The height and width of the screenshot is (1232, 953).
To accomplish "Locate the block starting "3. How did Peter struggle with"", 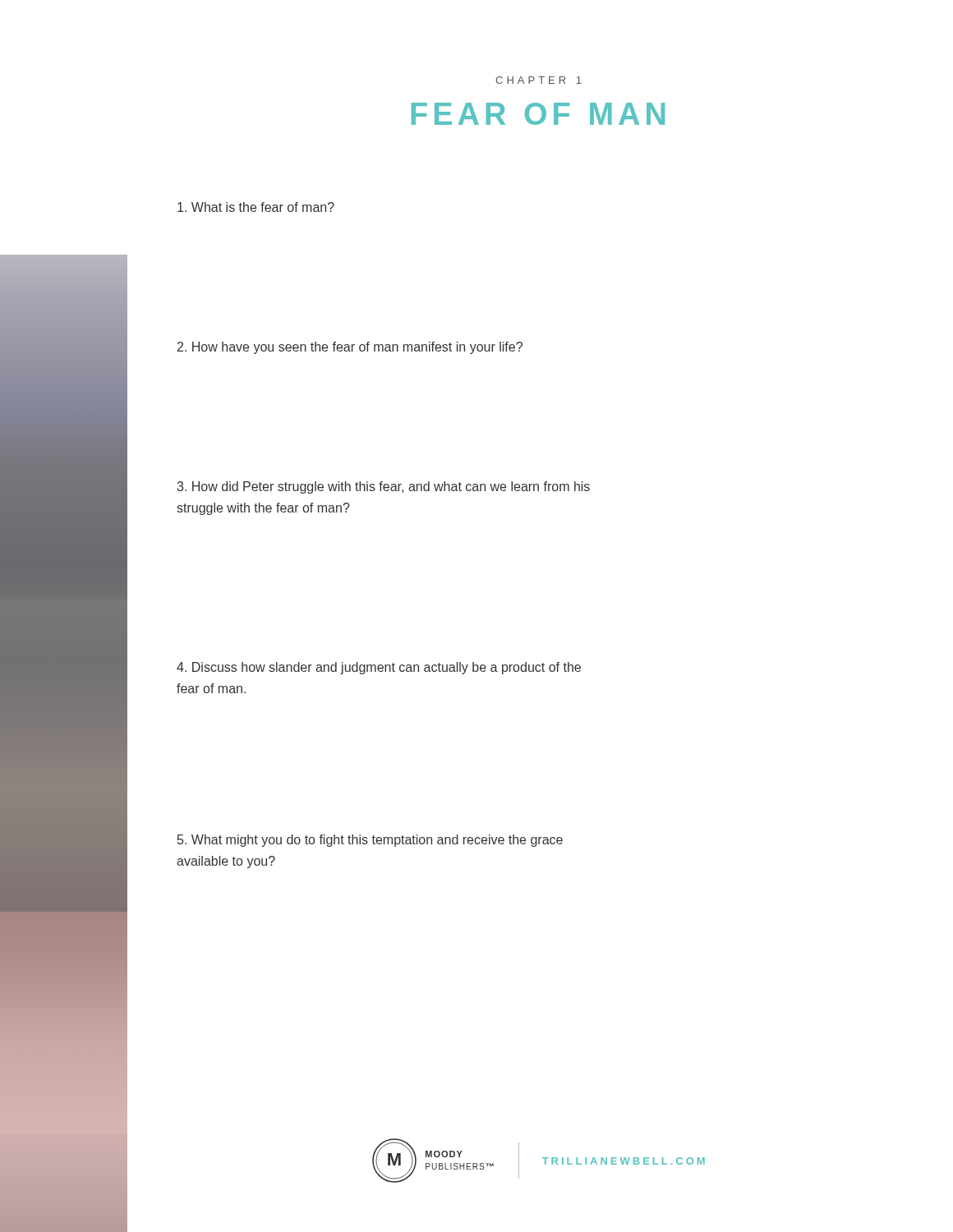I will point(383,497).
